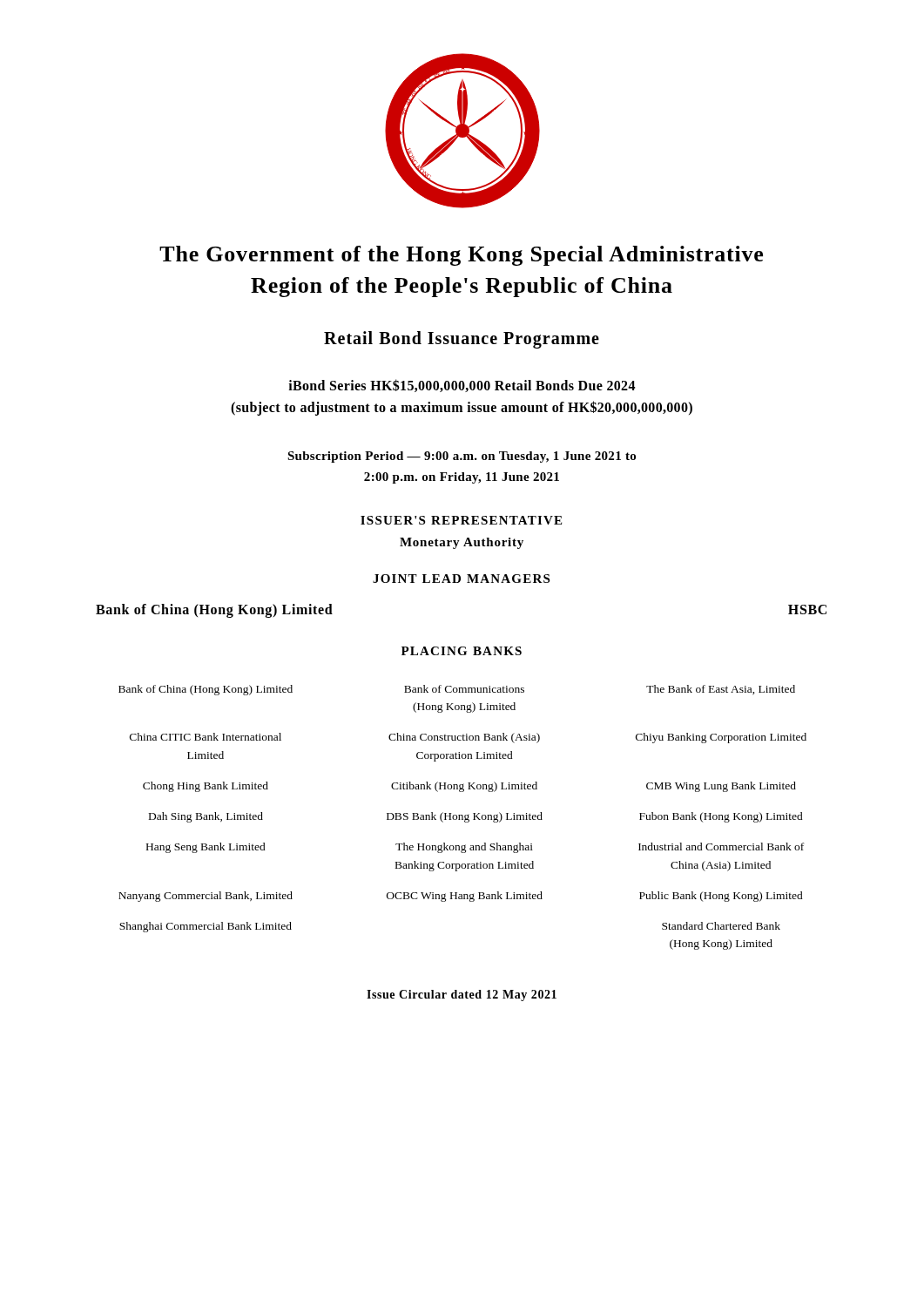Click on the text starting "Retail Bond Issuance Programme"

point(462,338)
